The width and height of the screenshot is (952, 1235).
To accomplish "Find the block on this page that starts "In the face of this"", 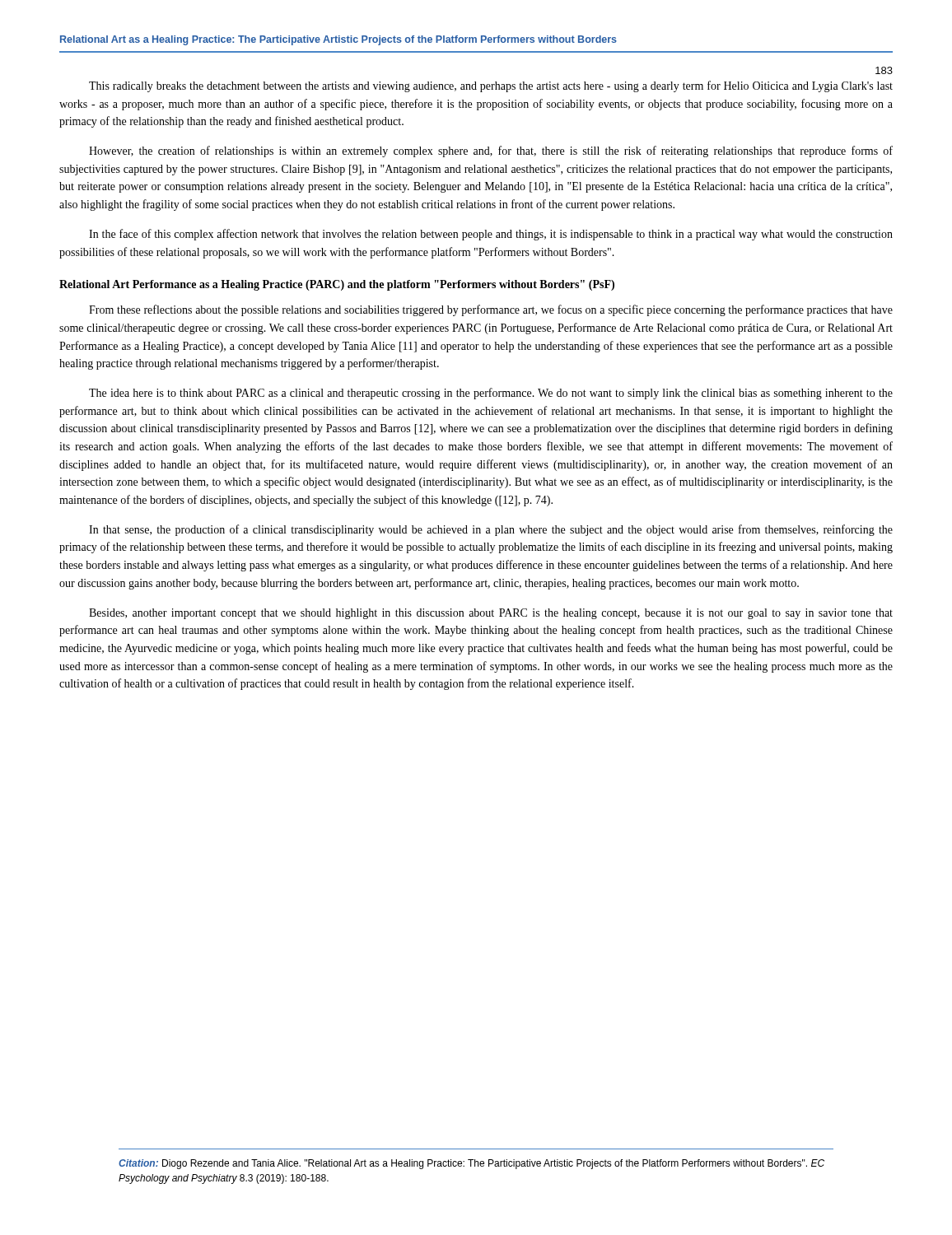I will click(476, 243).
